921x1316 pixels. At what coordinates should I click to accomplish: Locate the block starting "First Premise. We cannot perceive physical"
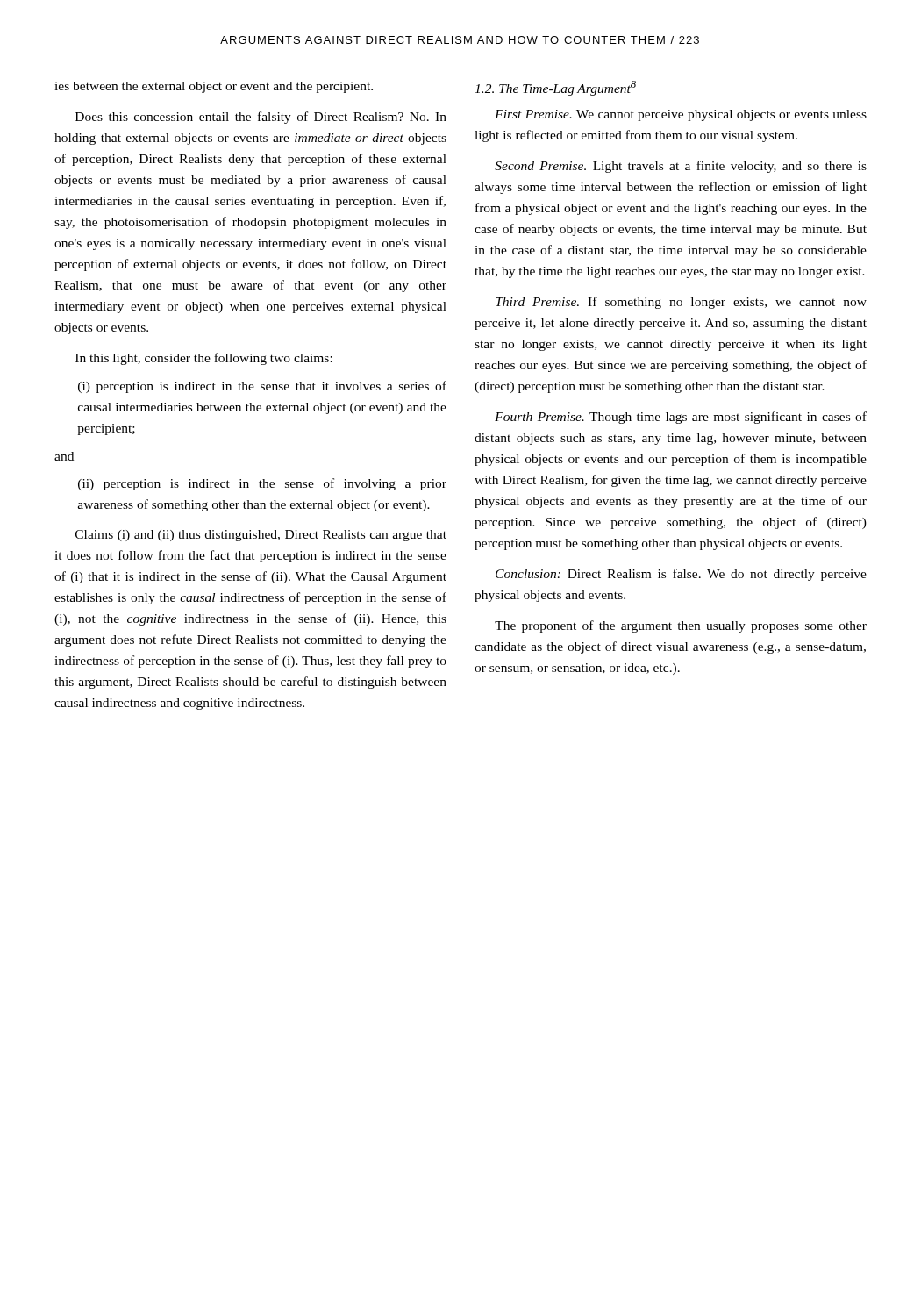[x=671, y=125]
